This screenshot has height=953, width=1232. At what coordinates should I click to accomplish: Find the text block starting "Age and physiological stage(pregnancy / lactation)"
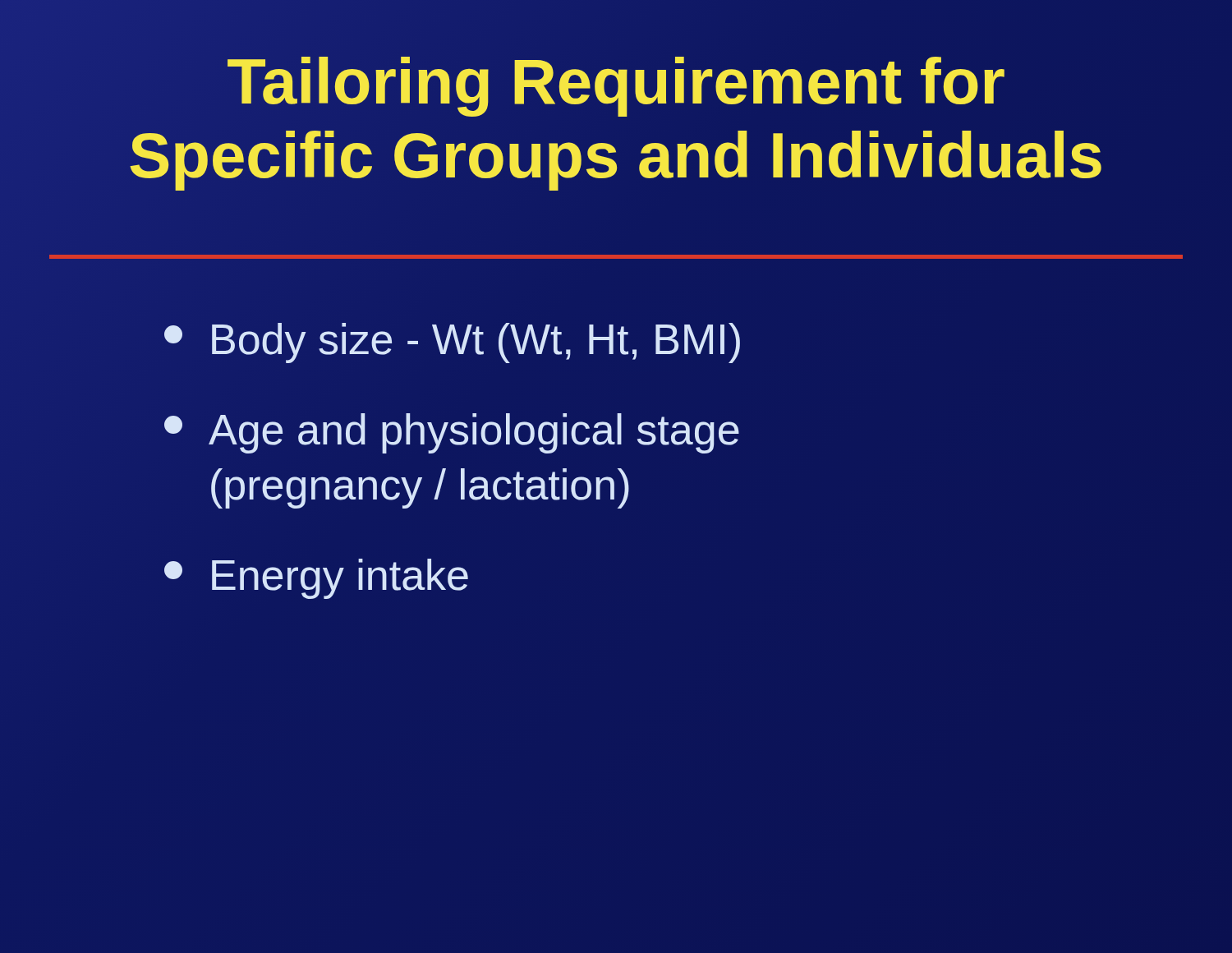click(665, 458)
